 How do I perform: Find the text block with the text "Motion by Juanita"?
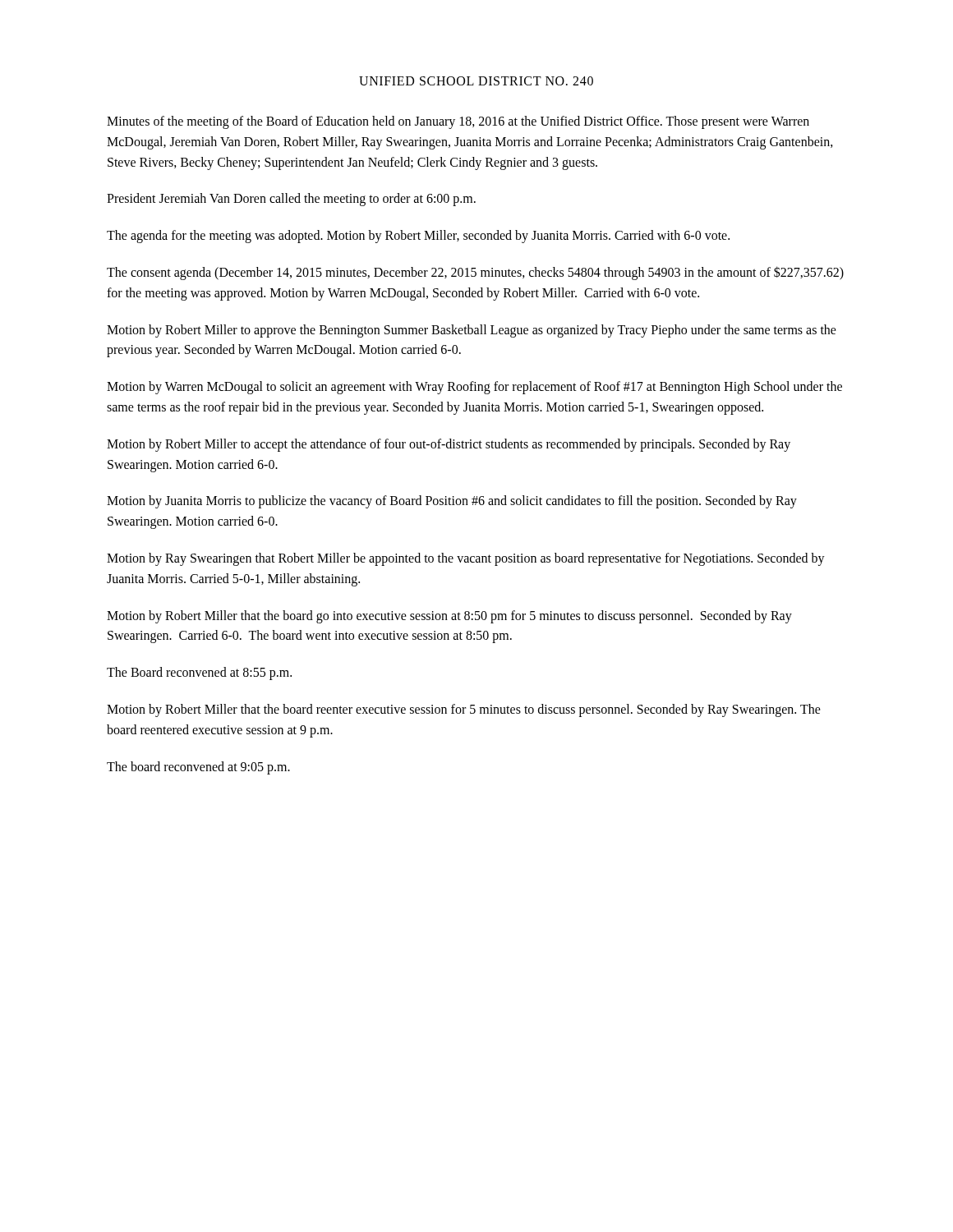(452, 511)
